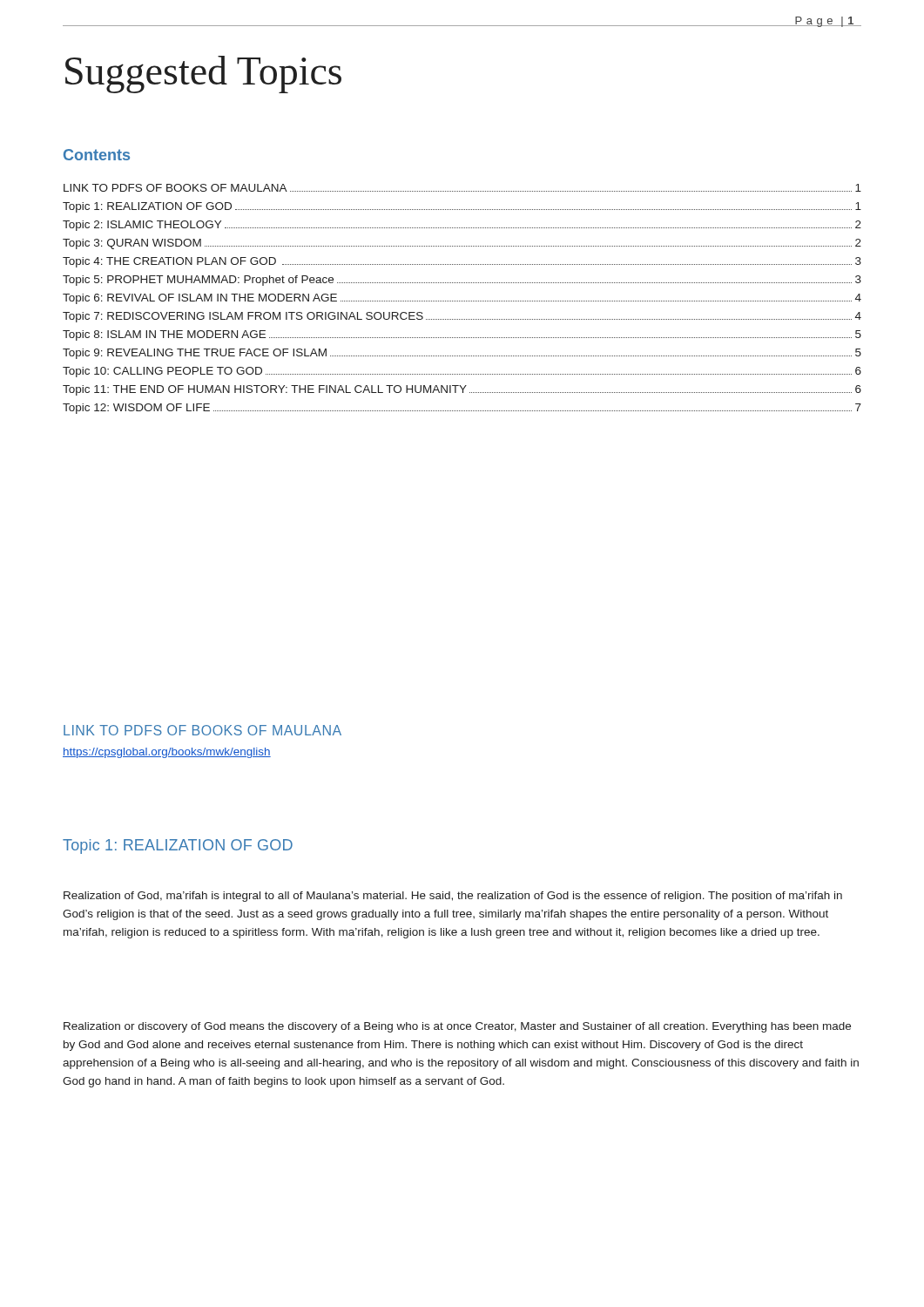Navigate to the region starting "Topic 9: REVEALING THE TRUE FACE OF ISLAM"
Viewport: 924px width, 1307px height.
pos(462,352)
